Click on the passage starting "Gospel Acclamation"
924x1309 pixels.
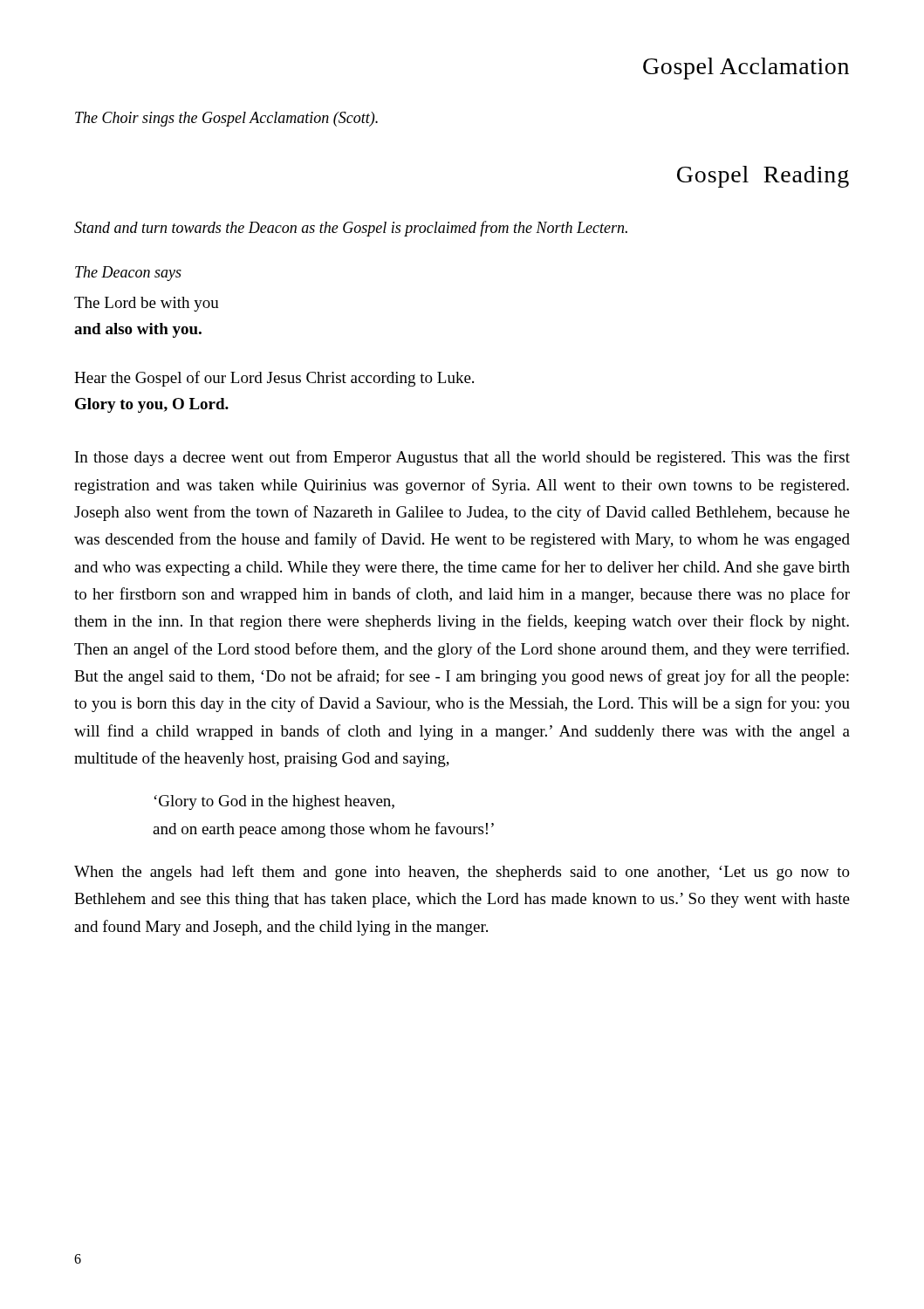point(746,66)
